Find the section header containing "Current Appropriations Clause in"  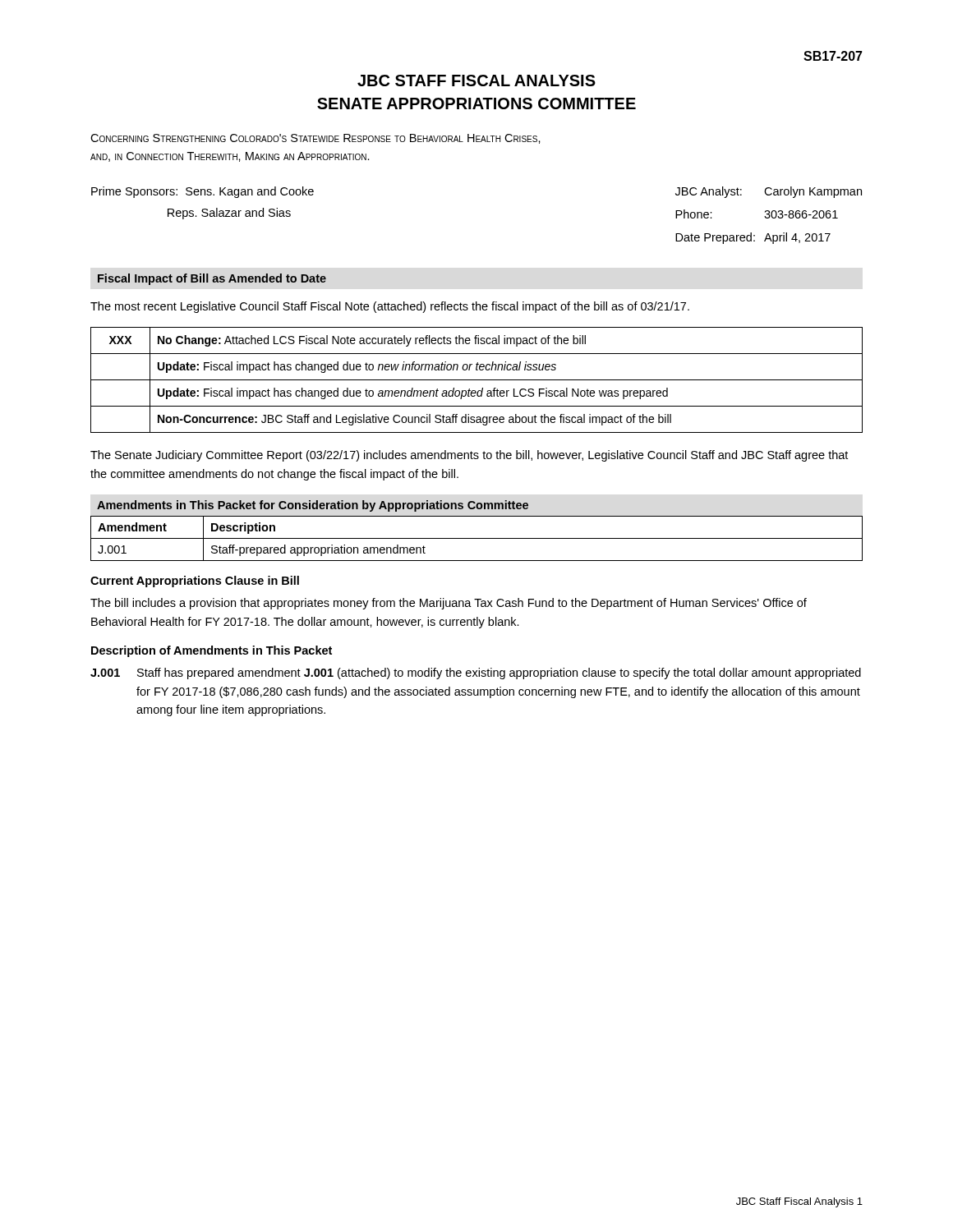[195, 581]
